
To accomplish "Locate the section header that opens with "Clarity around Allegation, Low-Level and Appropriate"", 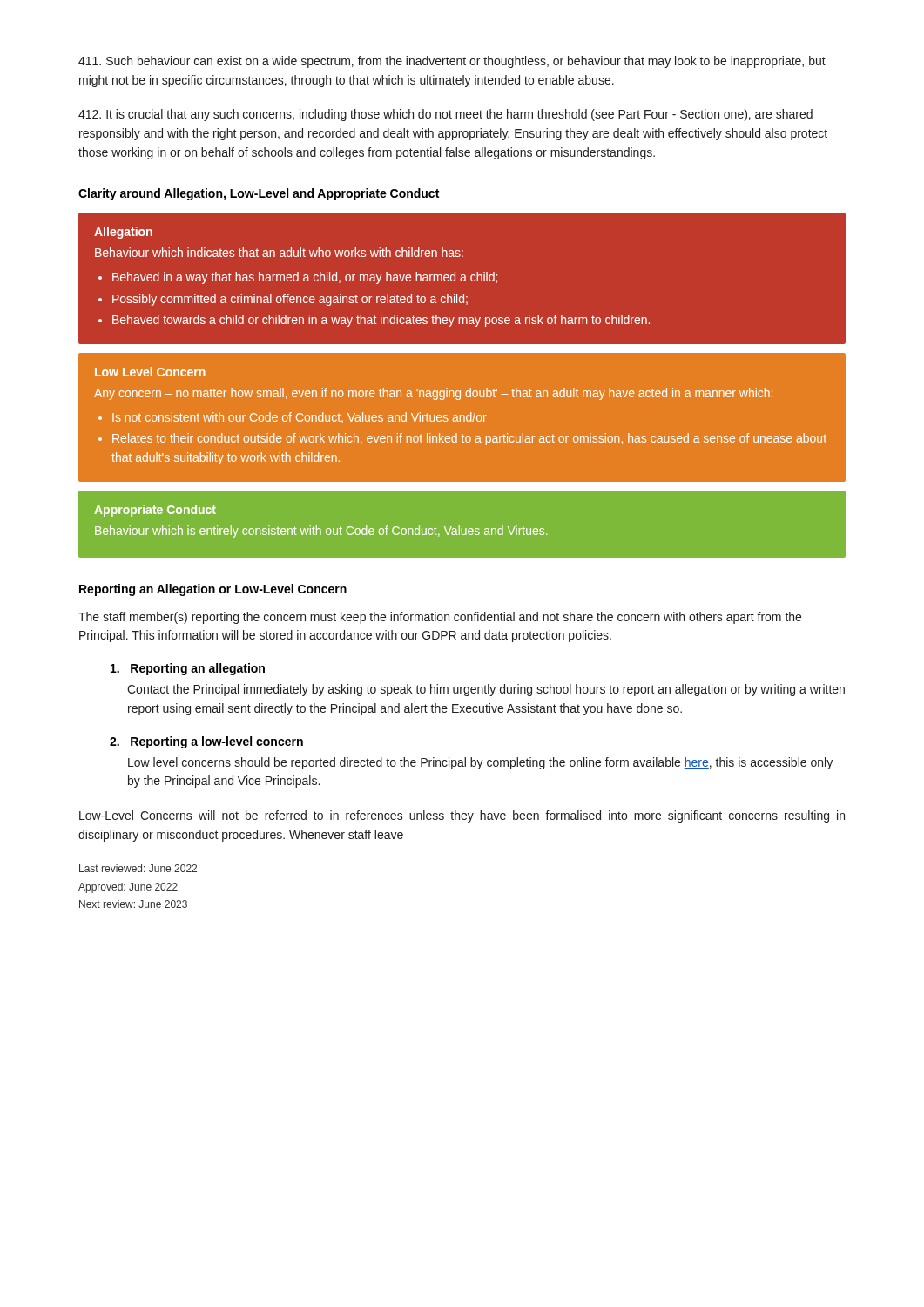I will point(259,194).
